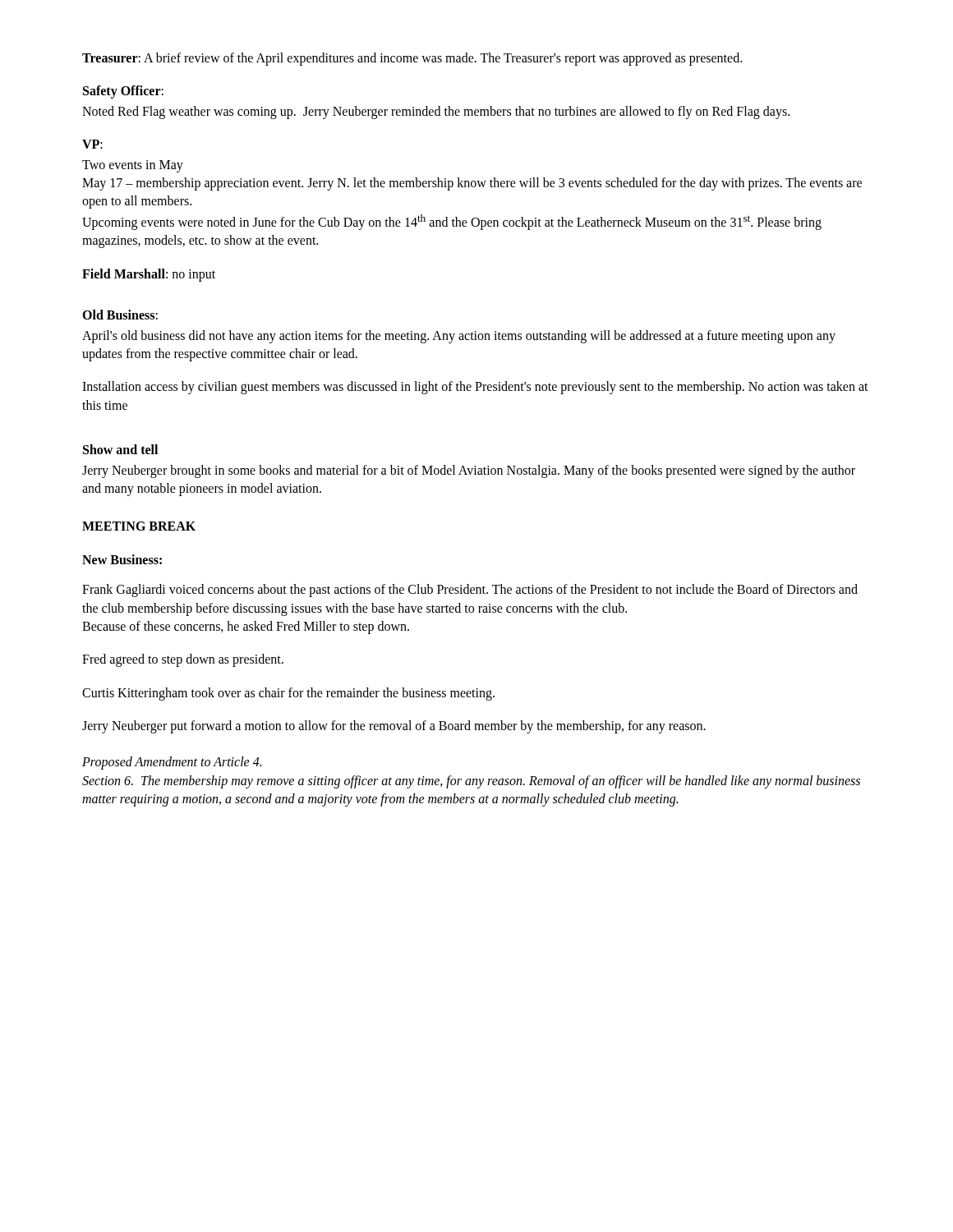Find the text starting "New Business:"
The image size is (953, 1232).
(122, 559)
